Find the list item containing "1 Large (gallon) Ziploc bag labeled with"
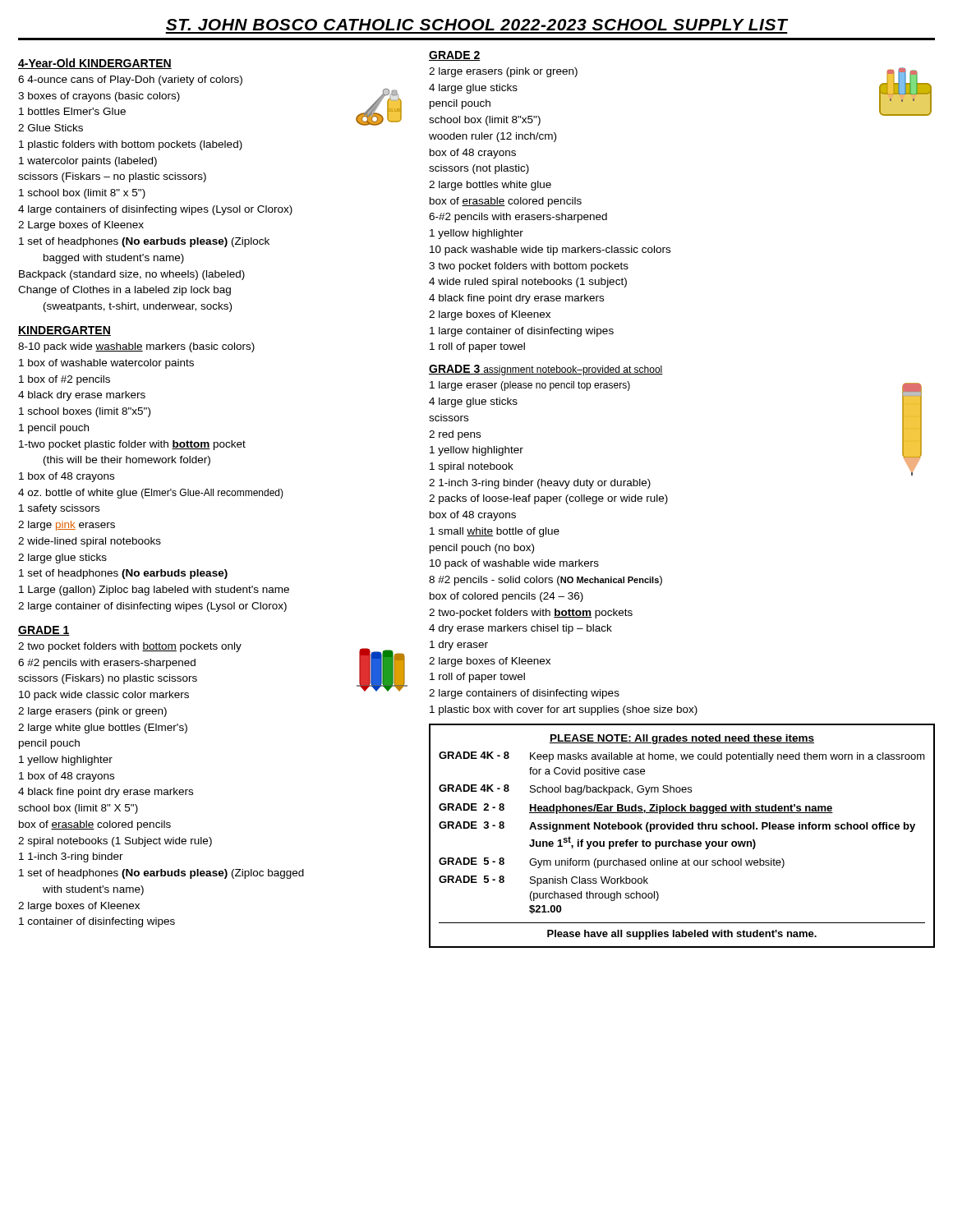The image size is (953, 1232). click(x=154, y=589)
